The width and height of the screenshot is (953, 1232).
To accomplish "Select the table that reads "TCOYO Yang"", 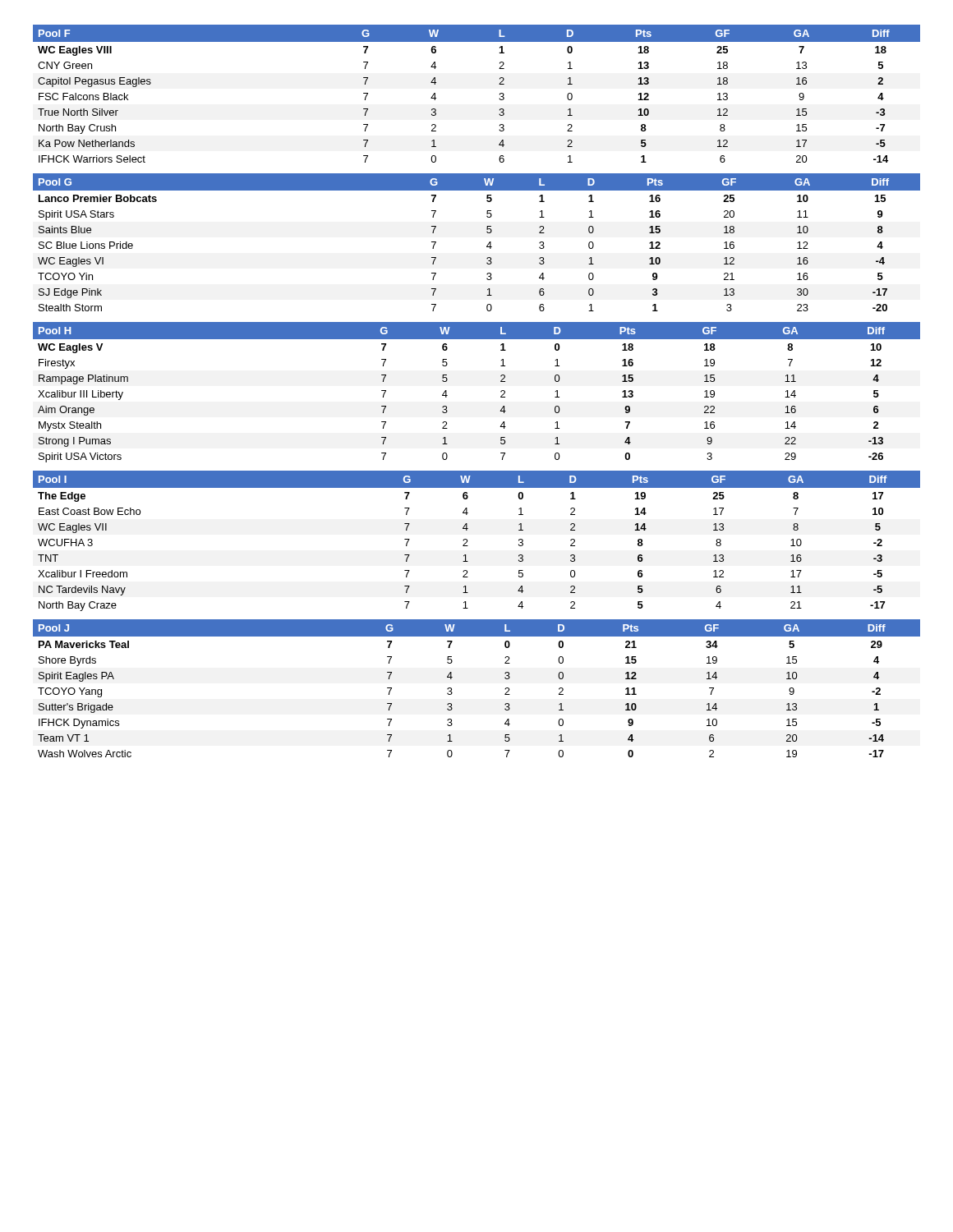I will [476, 690].
